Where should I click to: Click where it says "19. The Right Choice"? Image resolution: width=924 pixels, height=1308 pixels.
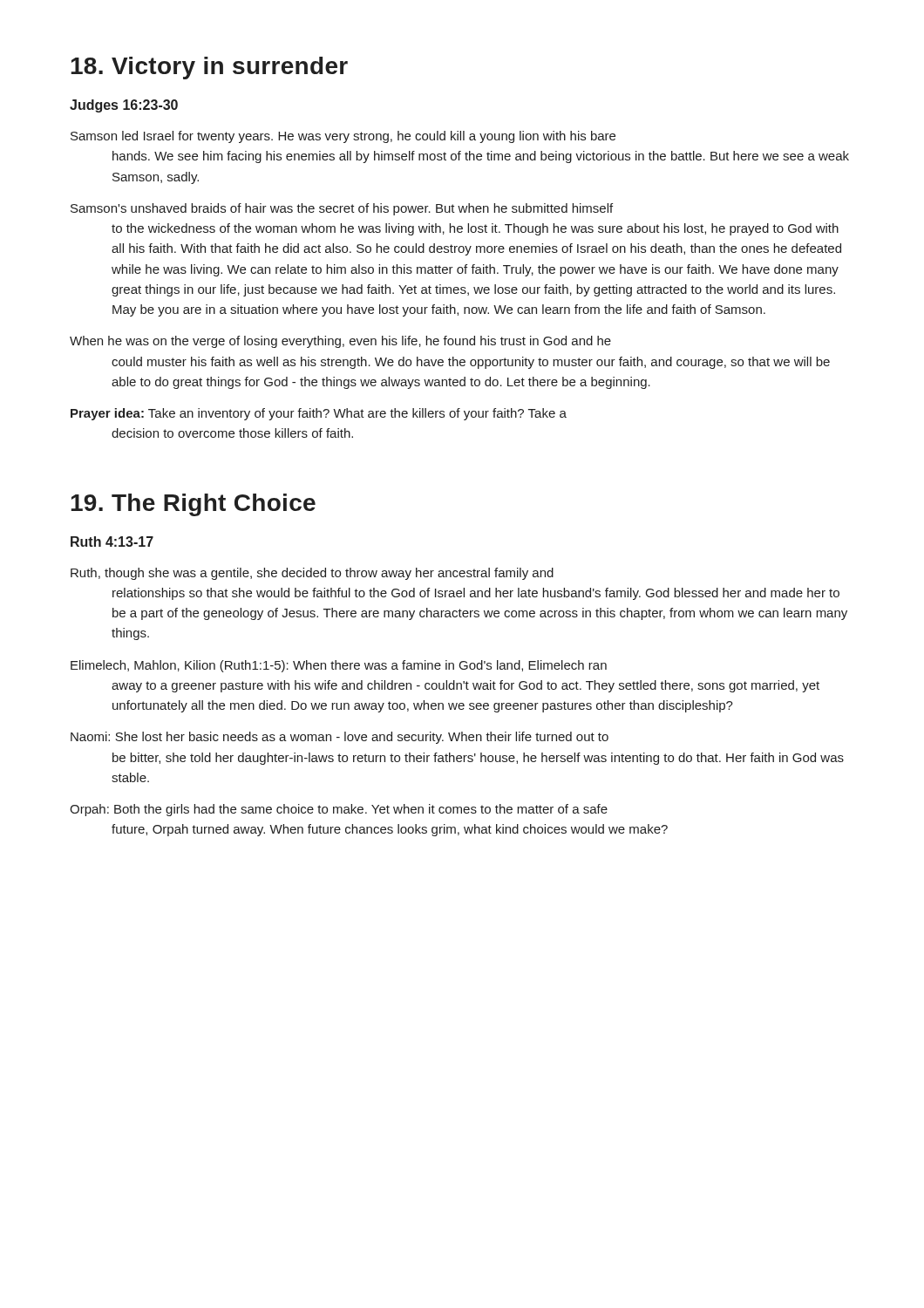(193, 502)
